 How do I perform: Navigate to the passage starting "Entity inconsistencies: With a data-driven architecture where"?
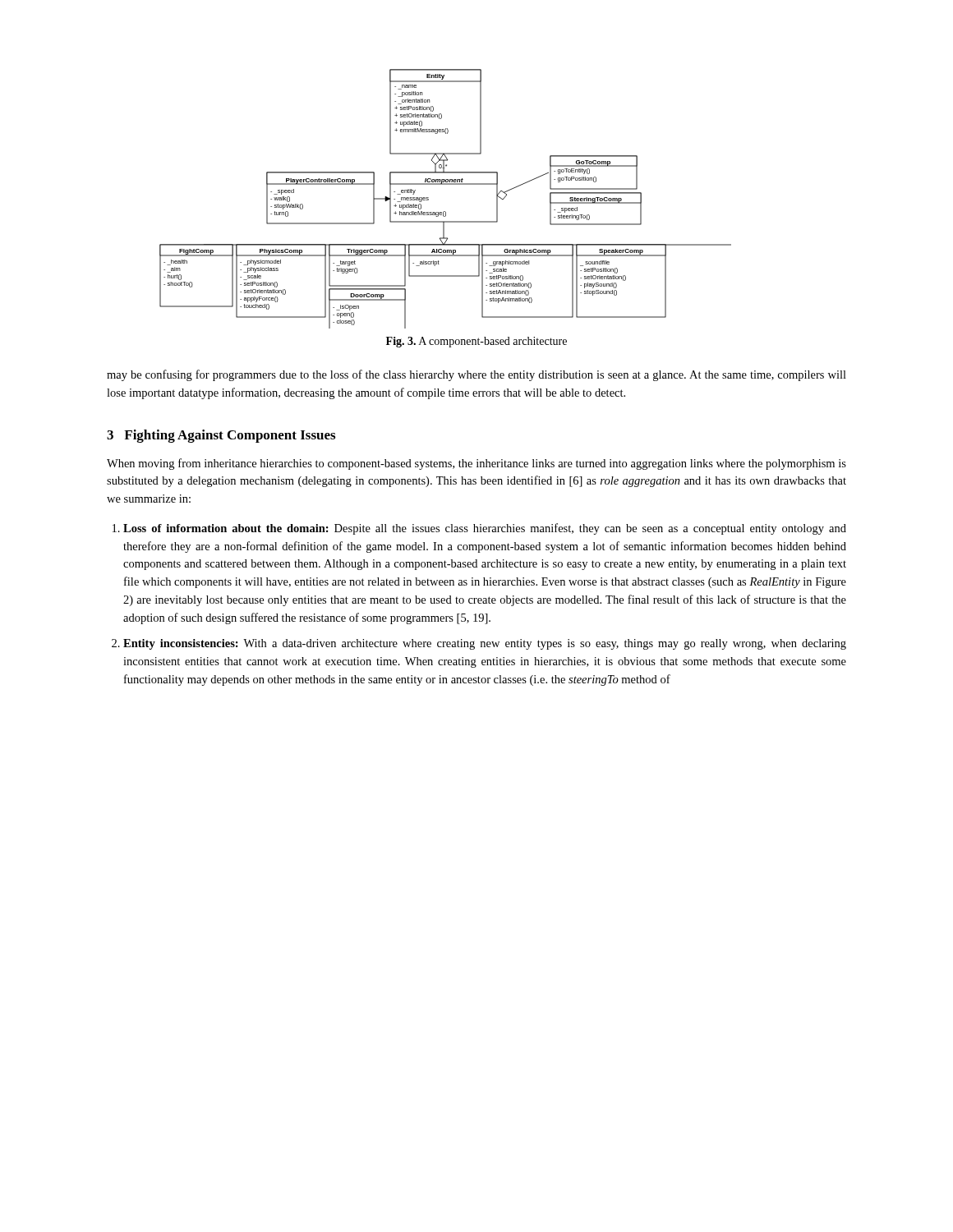coord(485,661)
